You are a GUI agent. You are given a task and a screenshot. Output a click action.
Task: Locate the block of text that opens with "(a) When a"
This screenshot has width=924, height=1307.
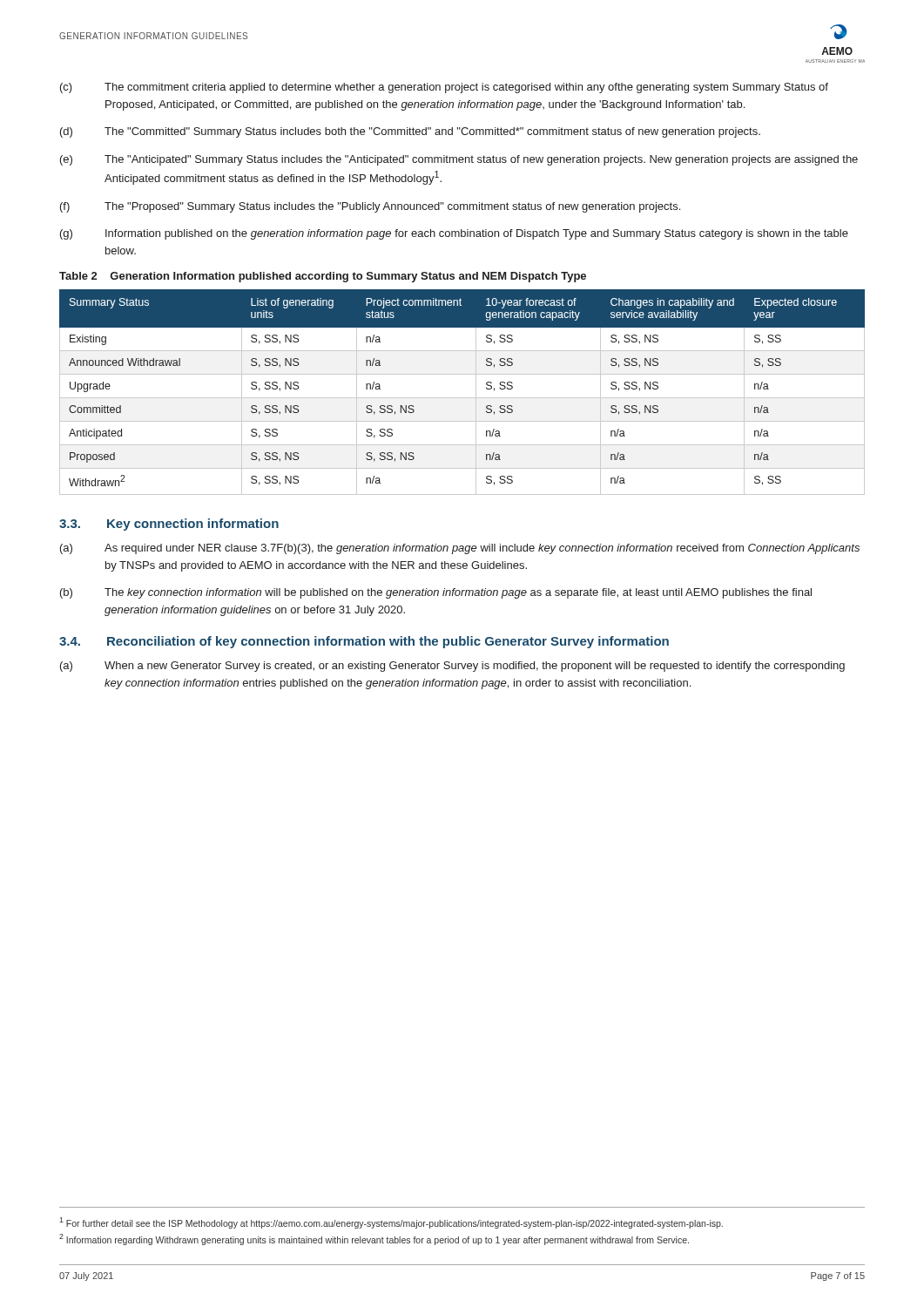(x=462, y=674)
